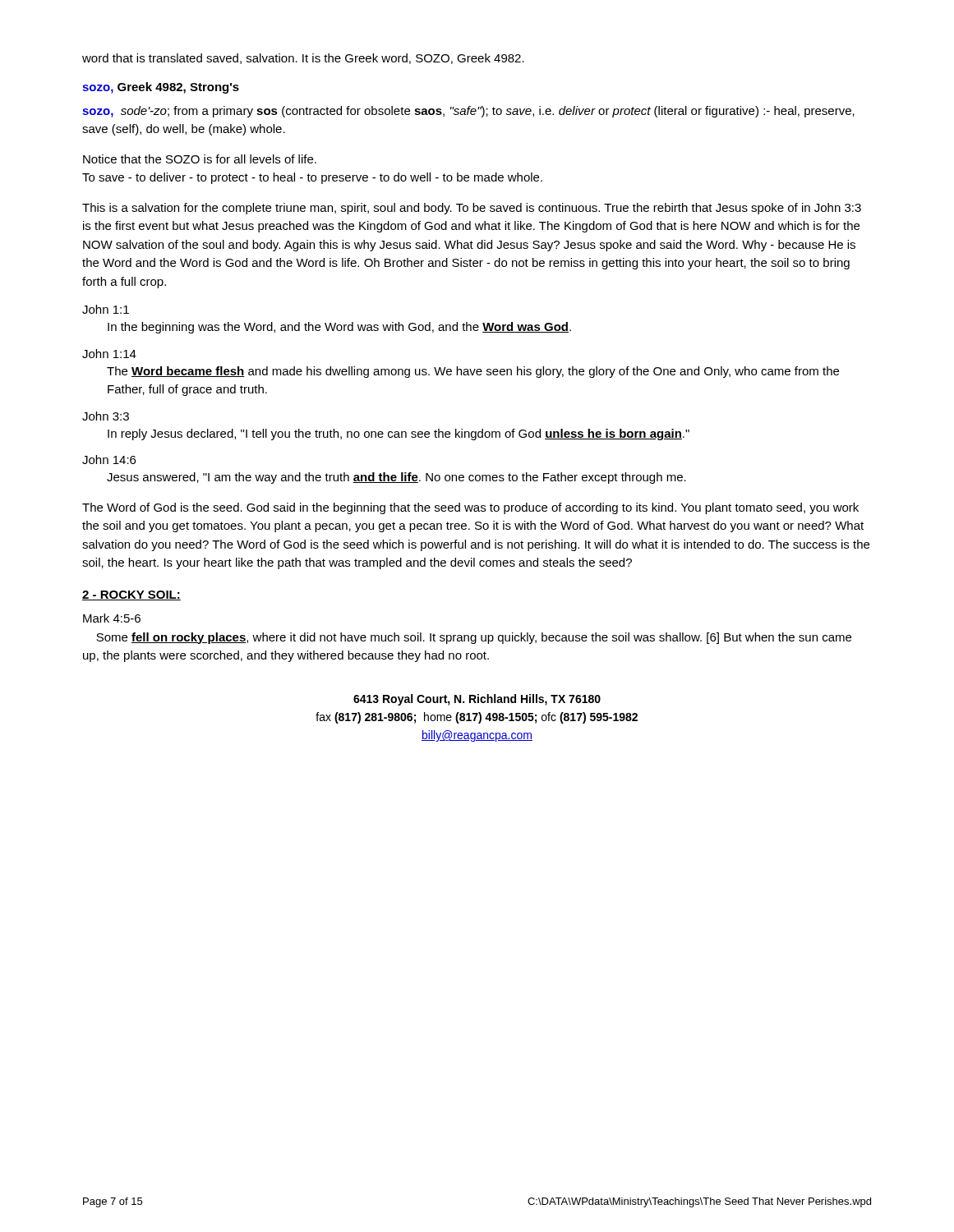954x1232 pixels.
Task: Select the text block containing "In reply Jesus declared, "I tell"
Action: [x=398, y=433]
